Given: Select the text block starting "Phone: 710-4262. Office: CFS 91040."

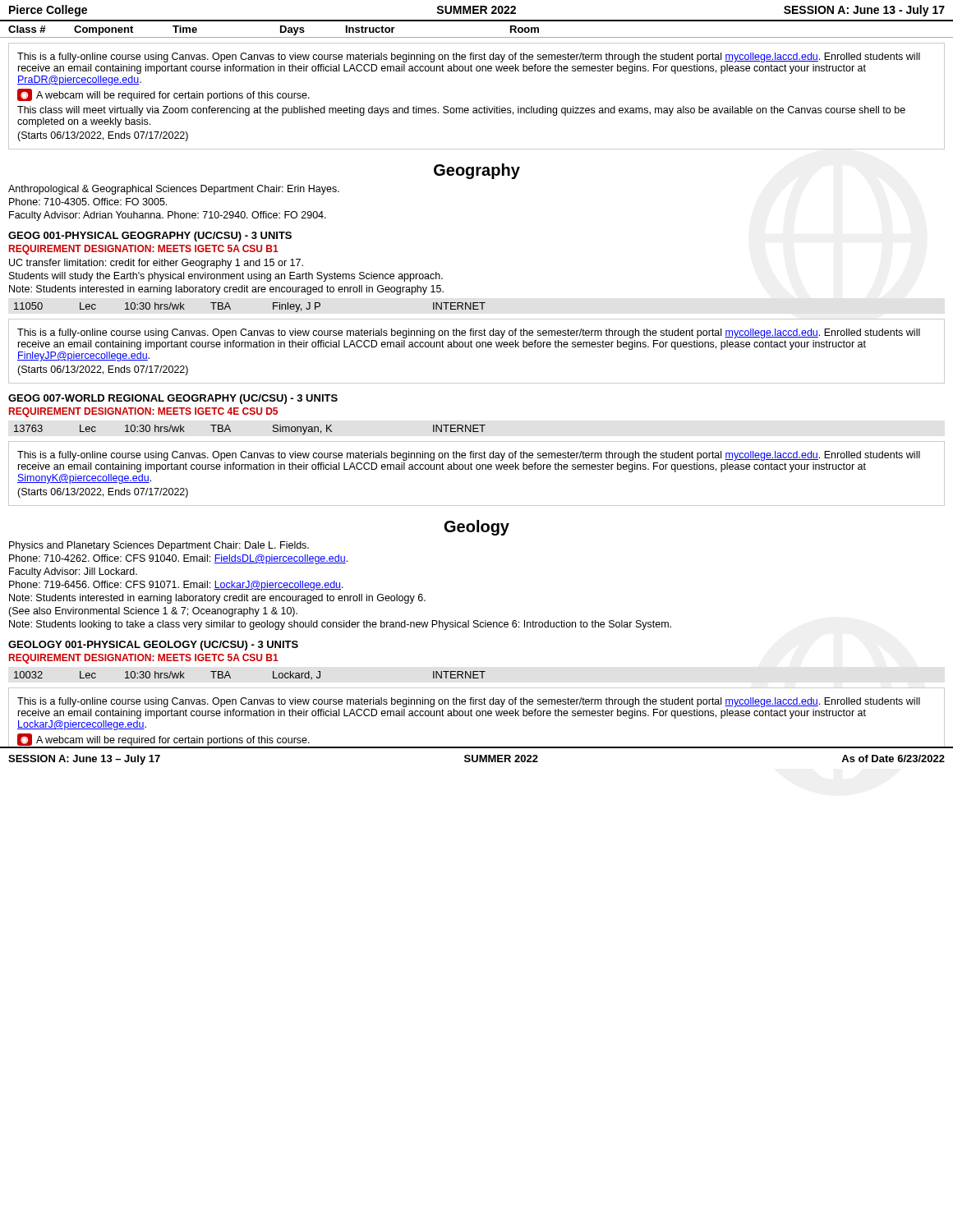Looking at the screenshot, I should [178, 559].
